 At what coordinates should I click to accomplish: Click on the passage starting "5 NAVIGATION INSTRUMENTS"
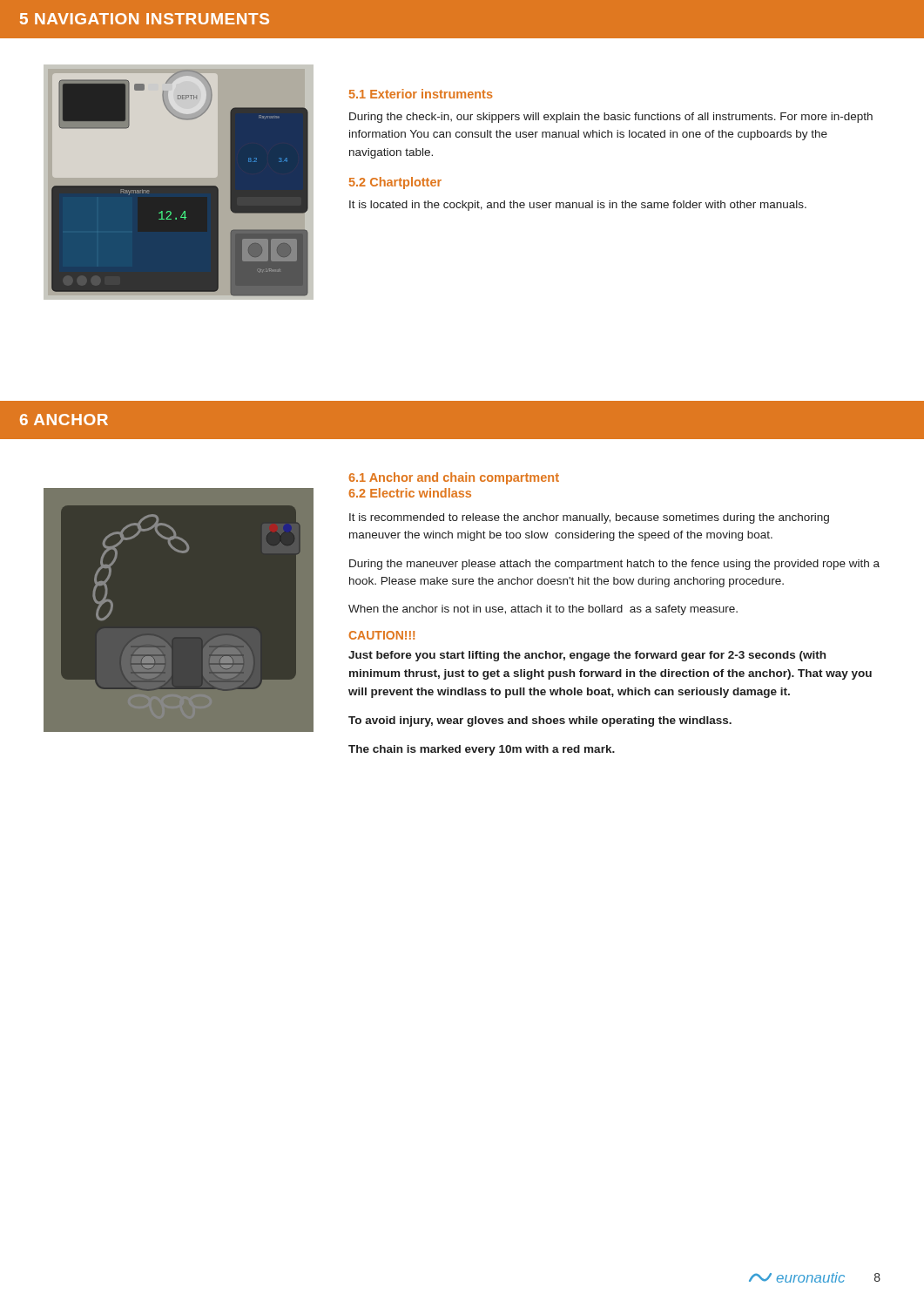click(145, 19)
